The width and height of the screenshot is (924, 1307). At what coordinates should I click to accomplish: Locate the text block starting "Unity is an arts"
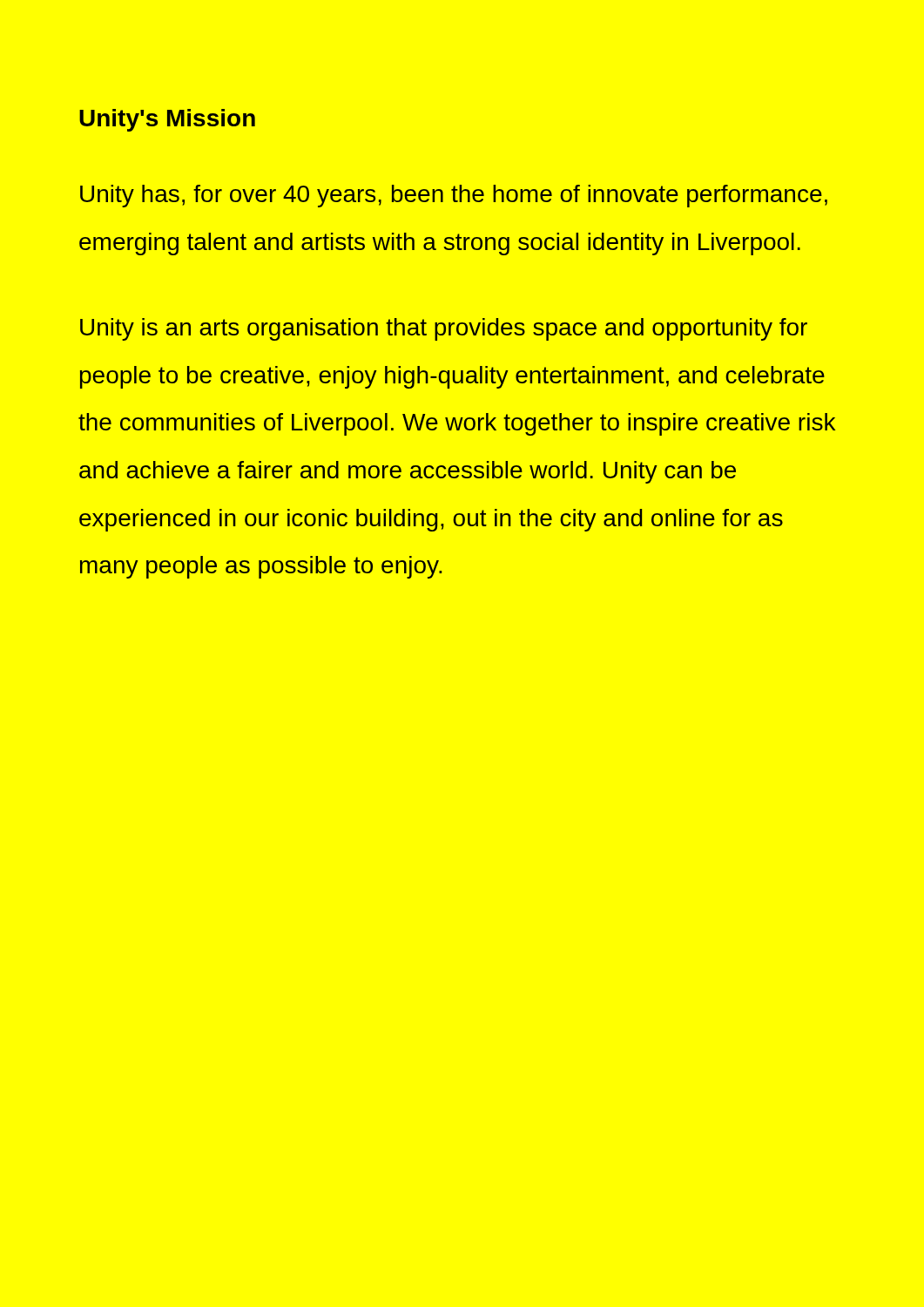tap(444, 329)
